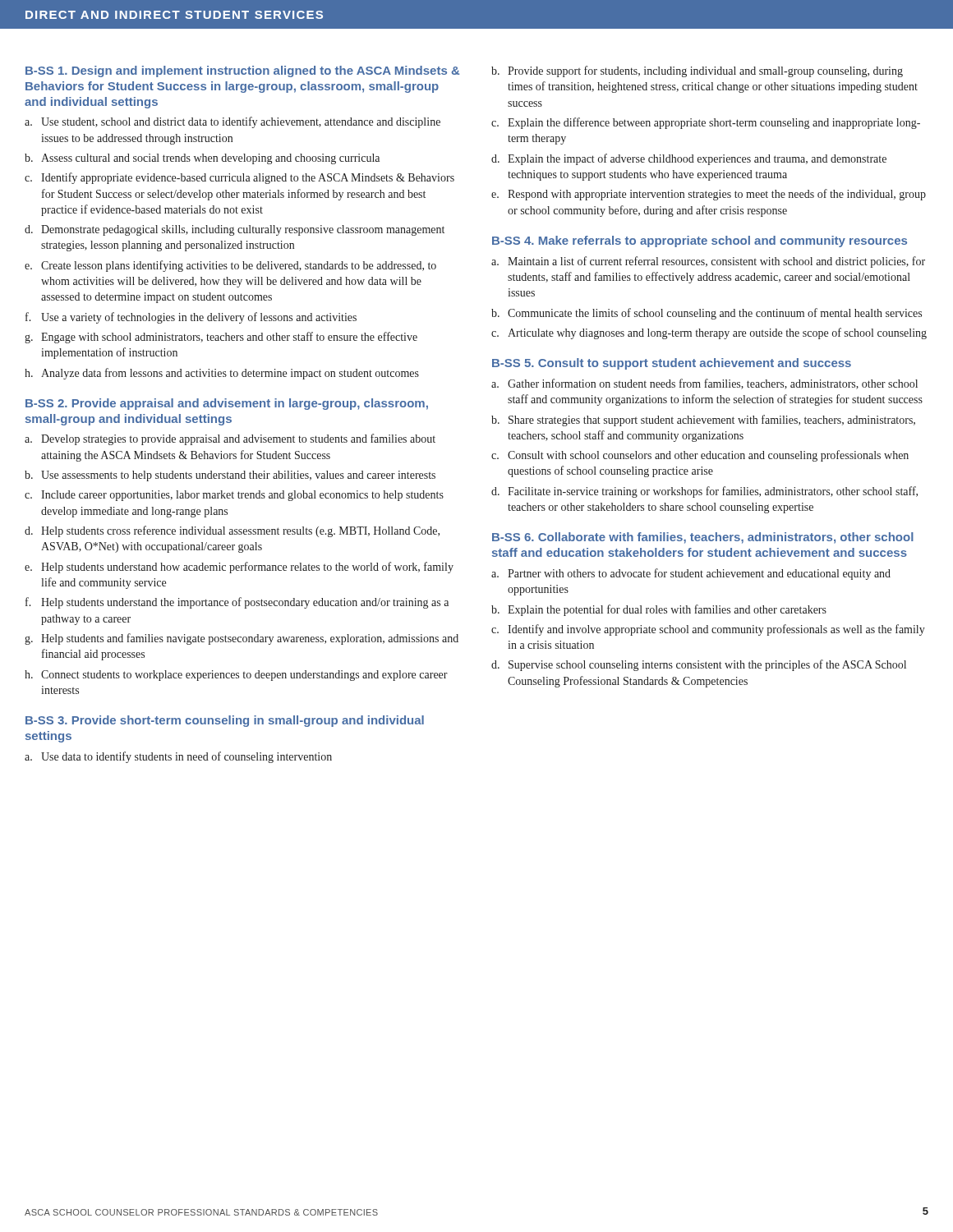Viewport: 953px width, 1232px height.
Task: Click the passage that begins "h.Connect students to workplace experiences"
Action: coord(243,682)
